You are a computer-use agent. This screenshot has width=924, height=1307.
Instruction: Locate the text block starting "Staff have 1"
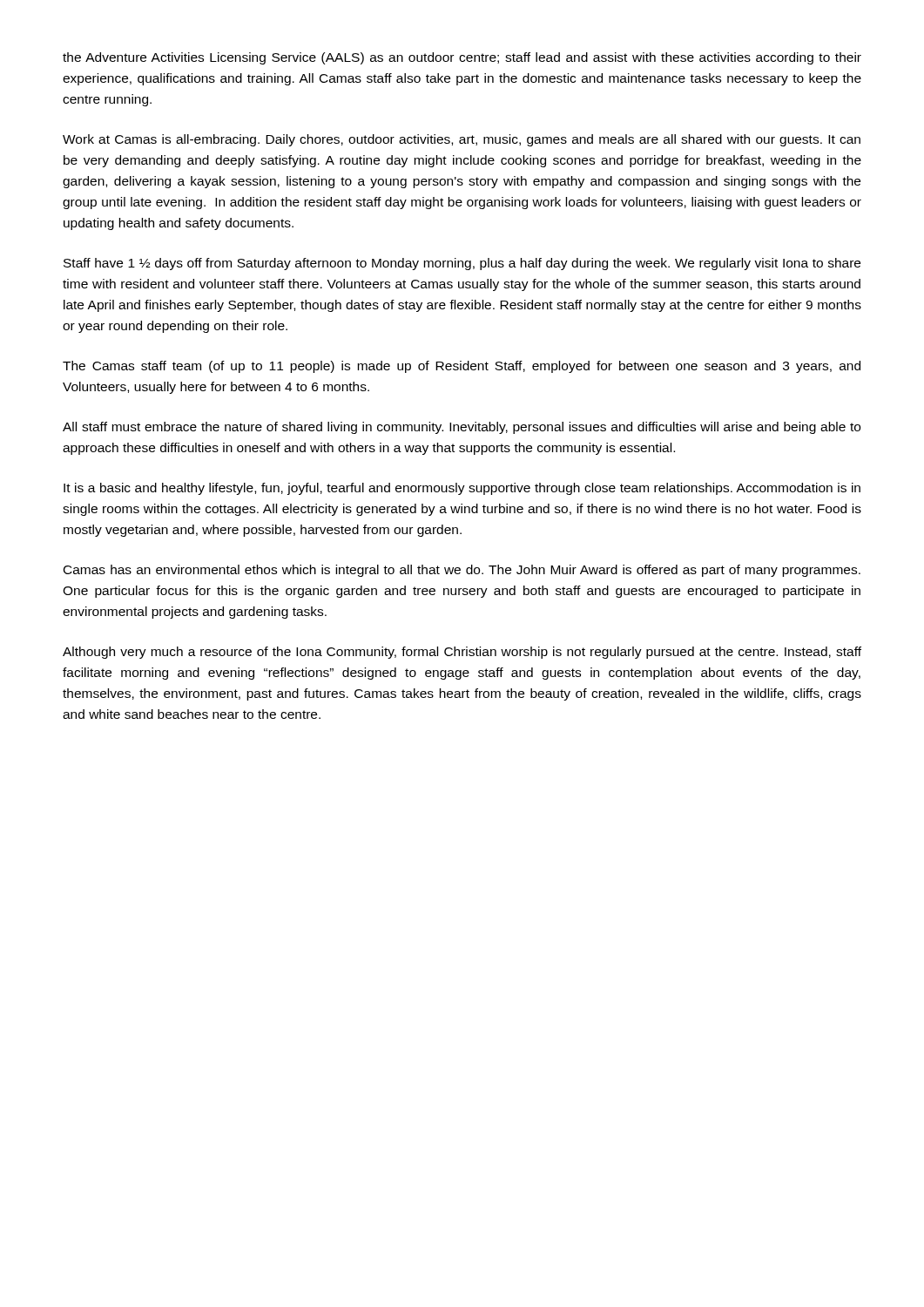click(462, 294)
